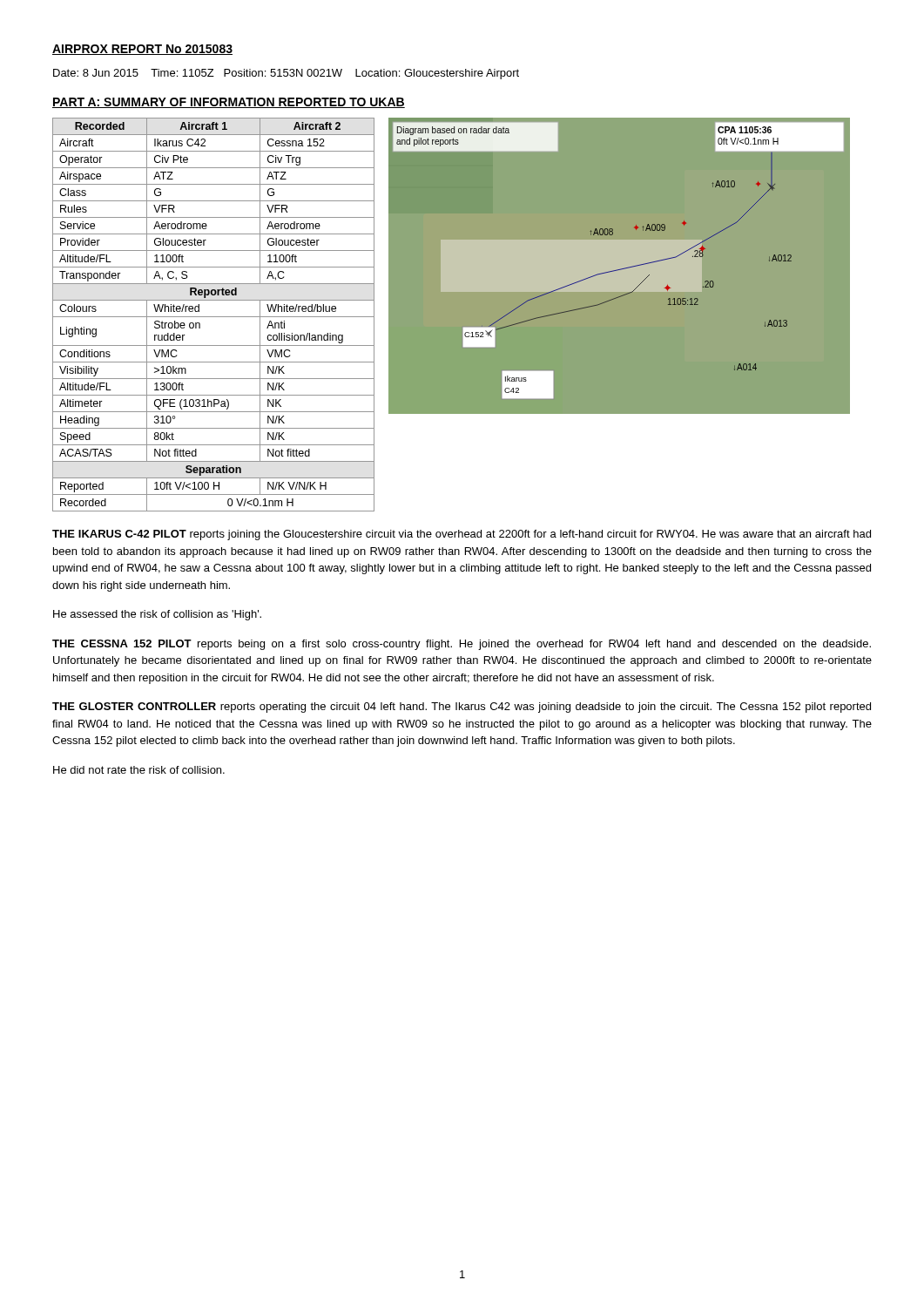Where is the section header that starts "PART A: SUMMARY OF INFORMATION REPORTED"?
924x1307 pixels.
[229, 102]
